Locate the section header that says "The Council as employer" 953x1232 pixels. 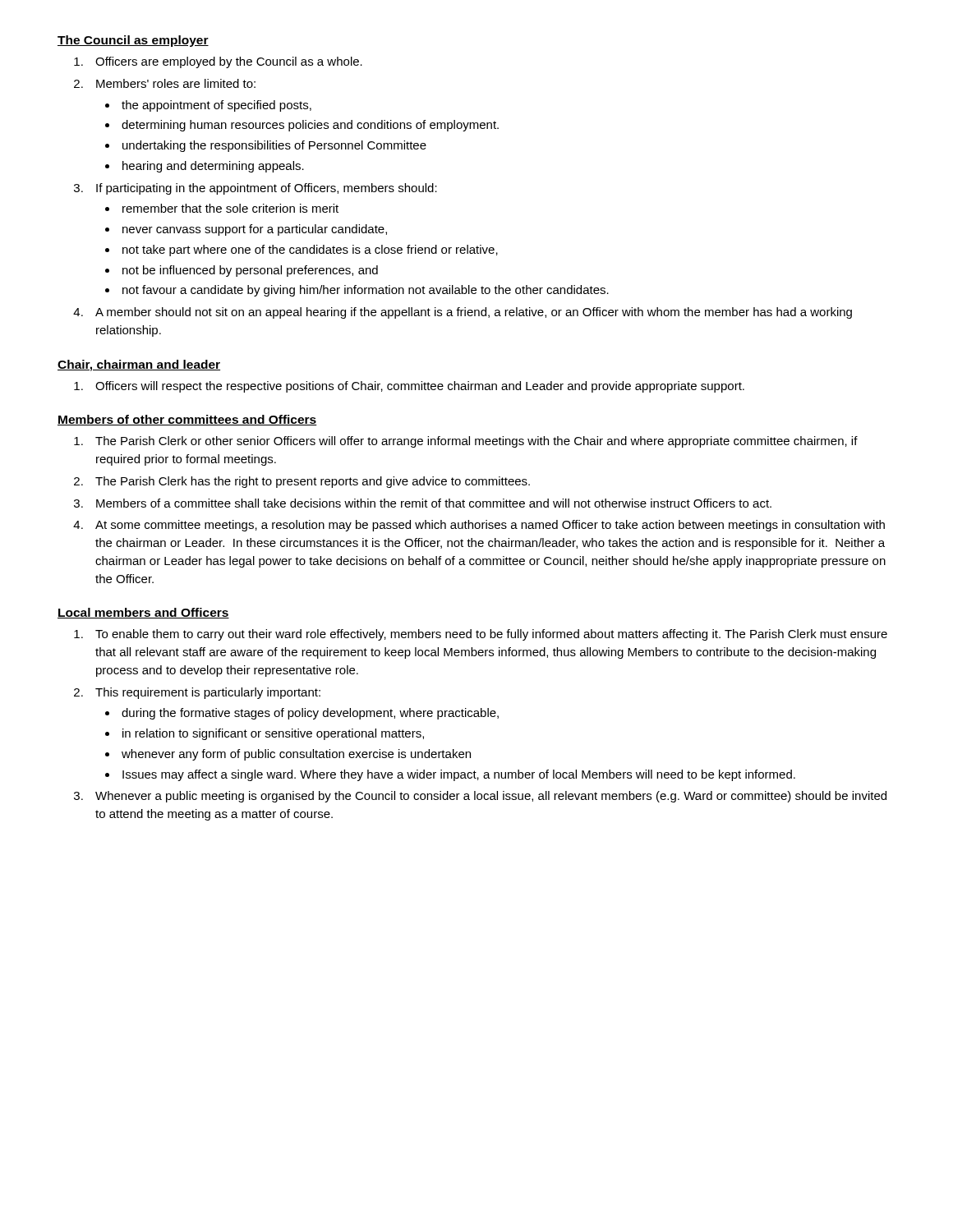coord(133,40)
